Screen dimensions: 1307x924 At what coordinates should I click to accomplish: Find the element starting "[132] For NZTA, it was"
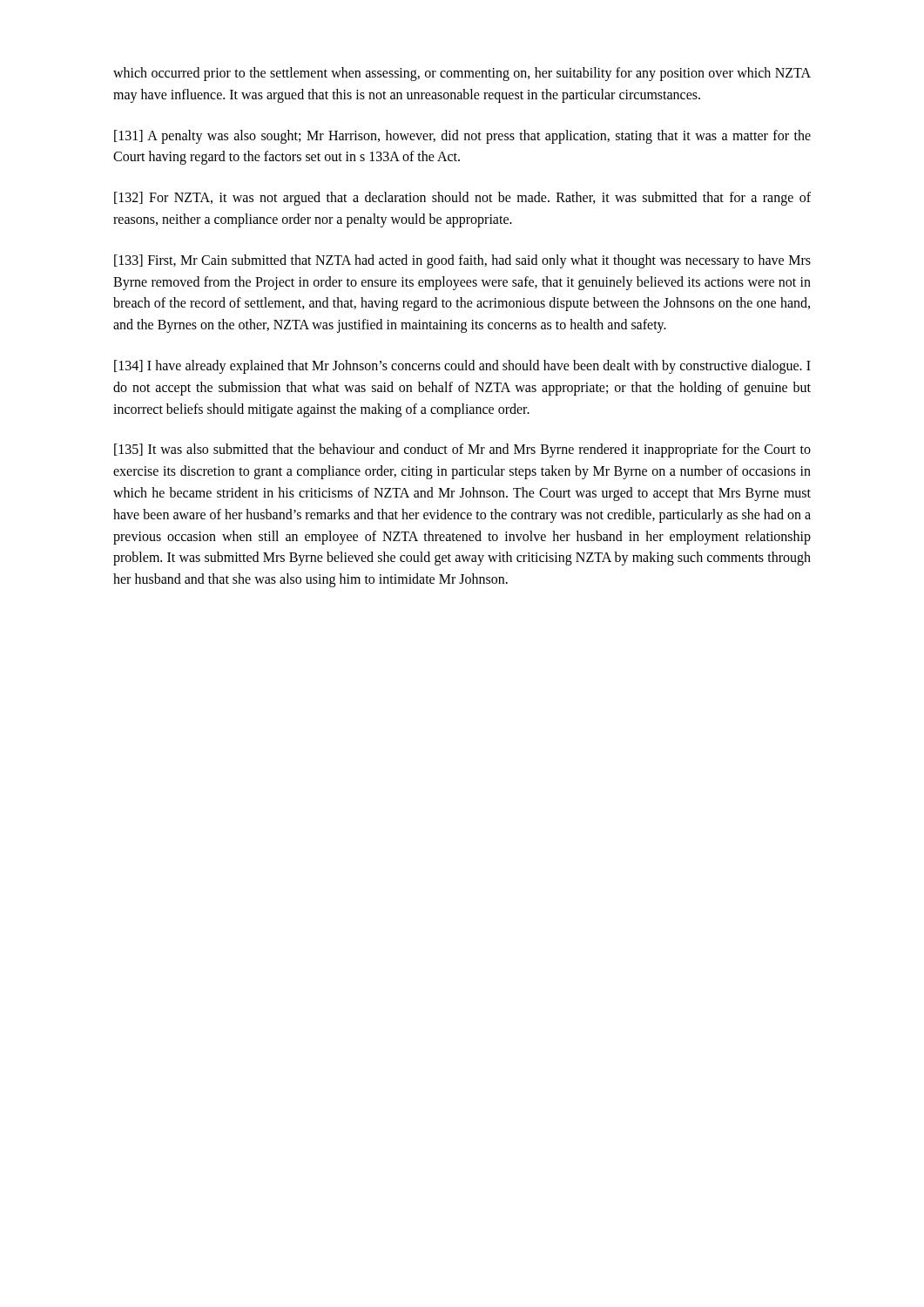[x=462, y=208]
